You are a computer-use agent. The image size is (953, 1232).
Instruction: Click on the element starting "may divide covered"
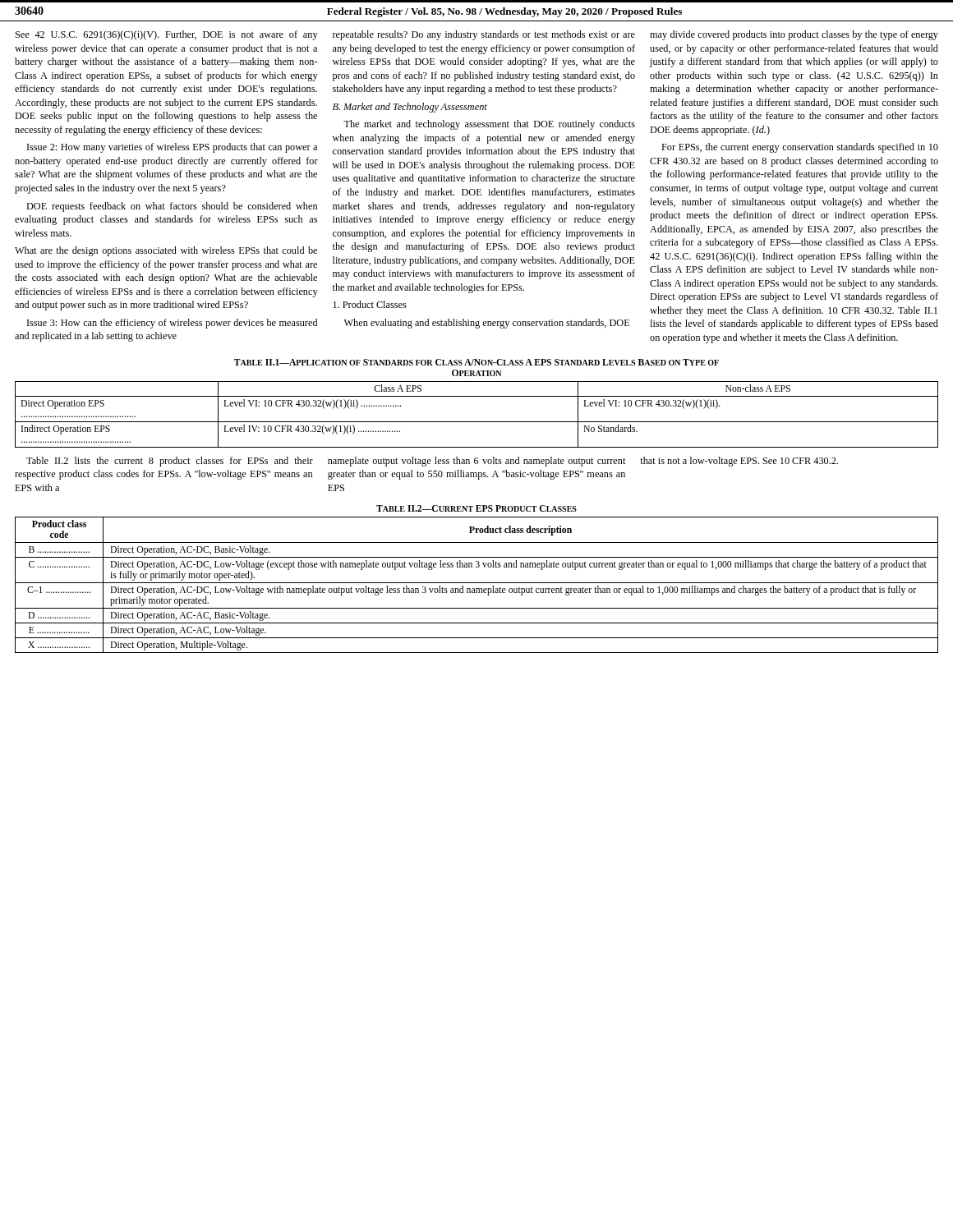pos(794,82)
